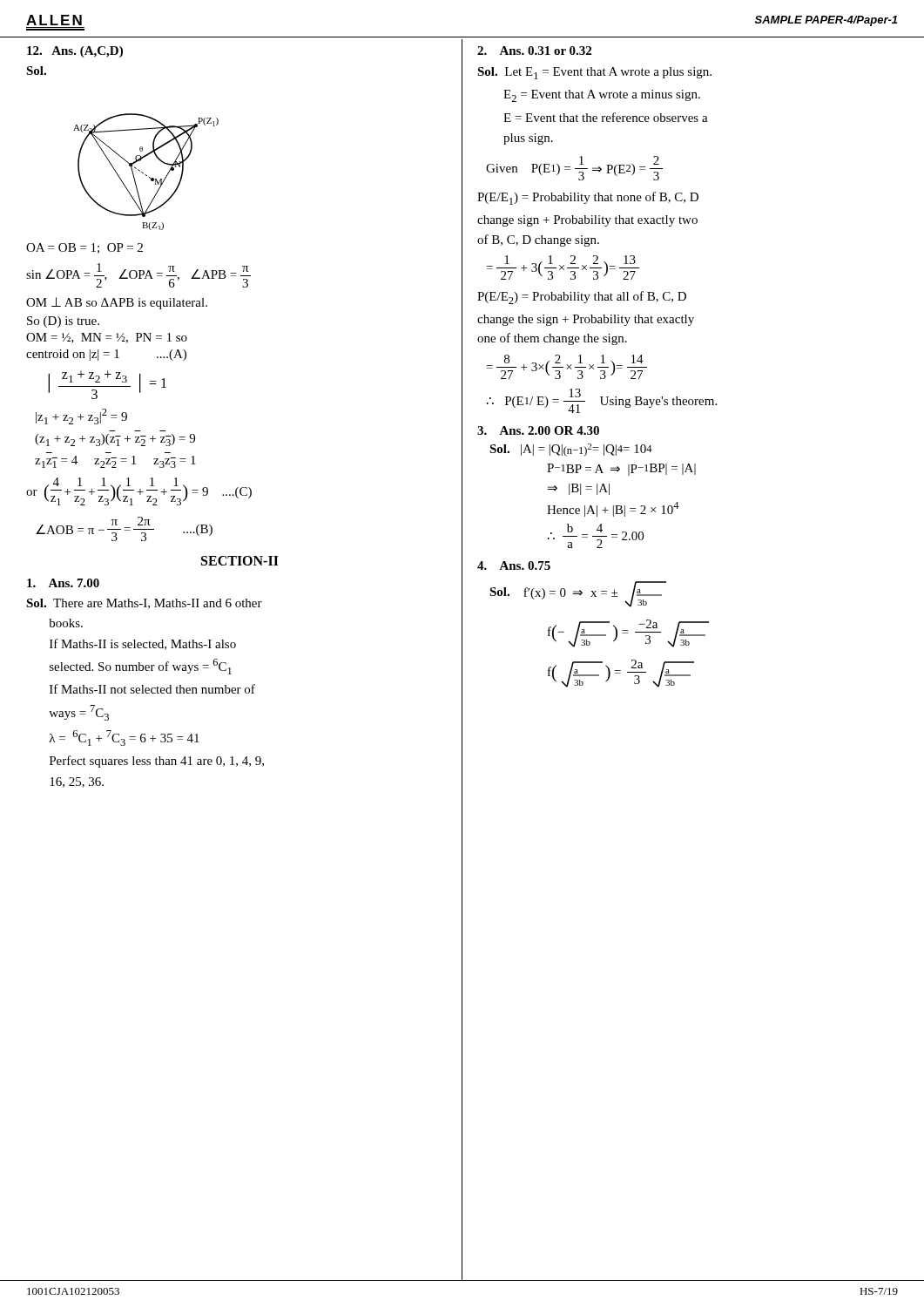Screen dimensions: 1307x924
Task: Select the block starting "│ z1 +"
Action: click(105, 385)
